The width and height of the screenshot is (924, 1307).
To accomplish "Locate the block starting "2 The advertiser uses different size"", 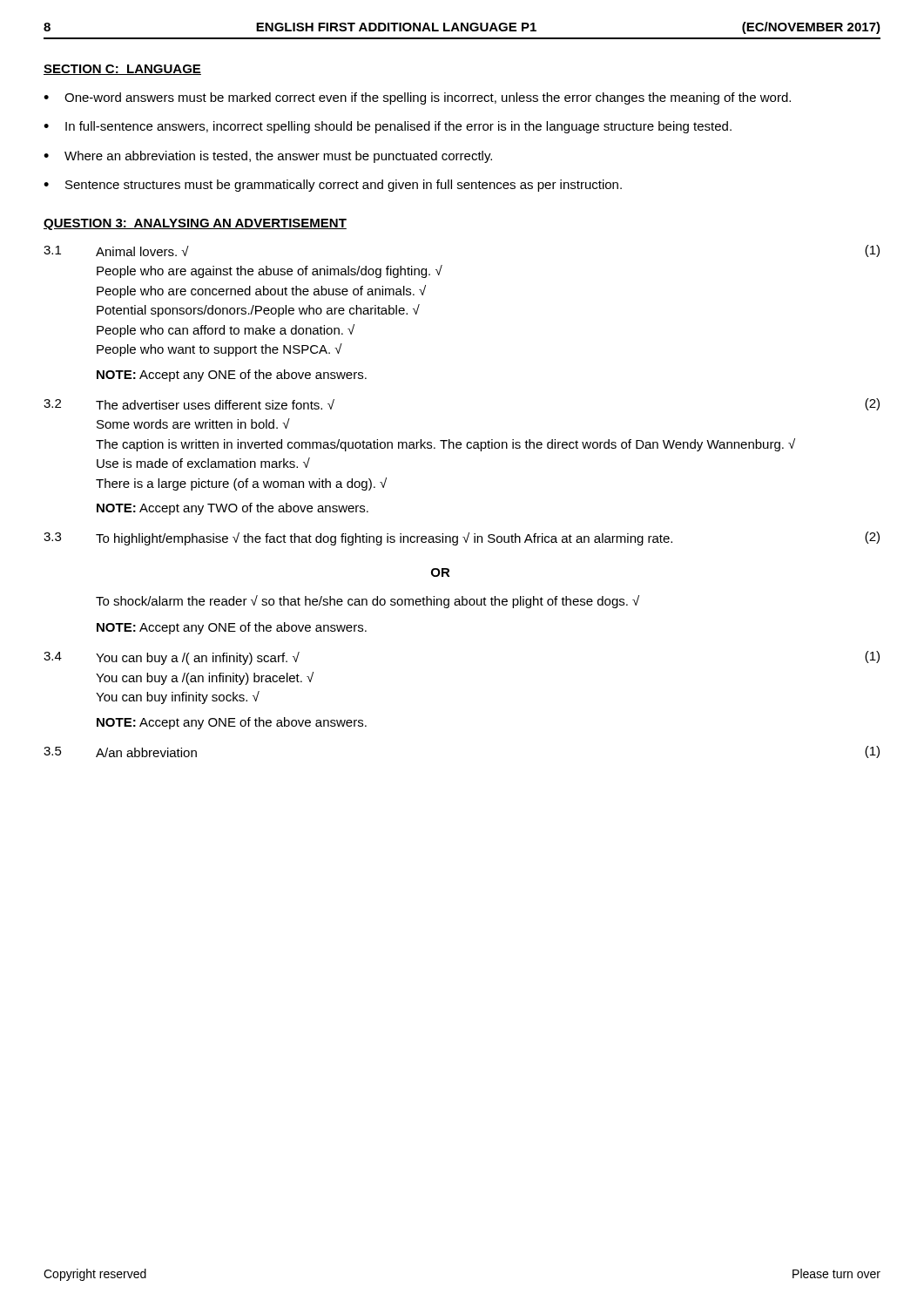I will click(x=462, y=455).
